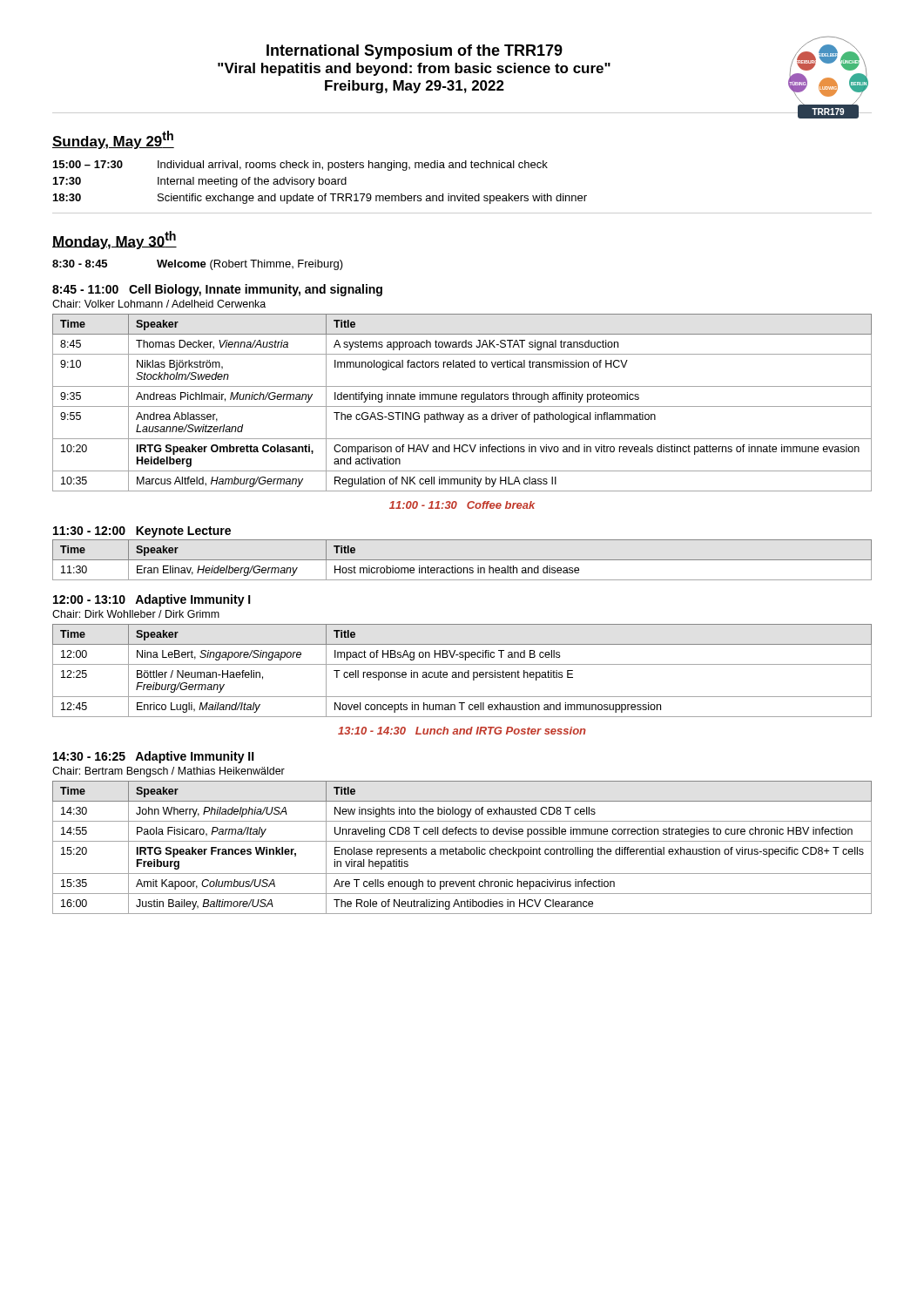
Task: Locate the table with the text "Impact of HBsAg on"
Action: (x=462, y=671)
